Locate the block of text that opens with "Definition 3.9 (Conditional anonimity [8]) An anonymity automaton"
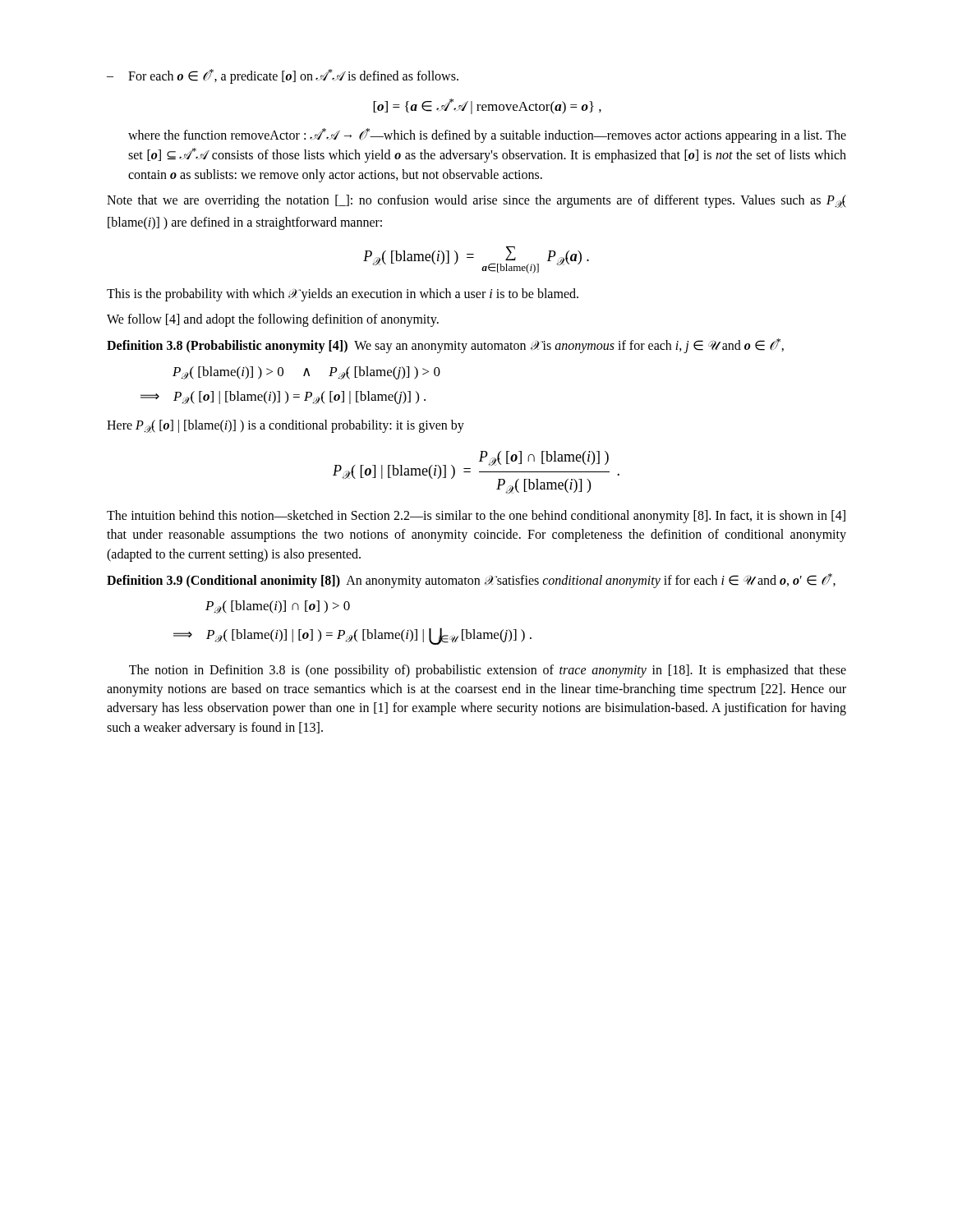This screenshot has height=1232, width=953. [476, 580]
